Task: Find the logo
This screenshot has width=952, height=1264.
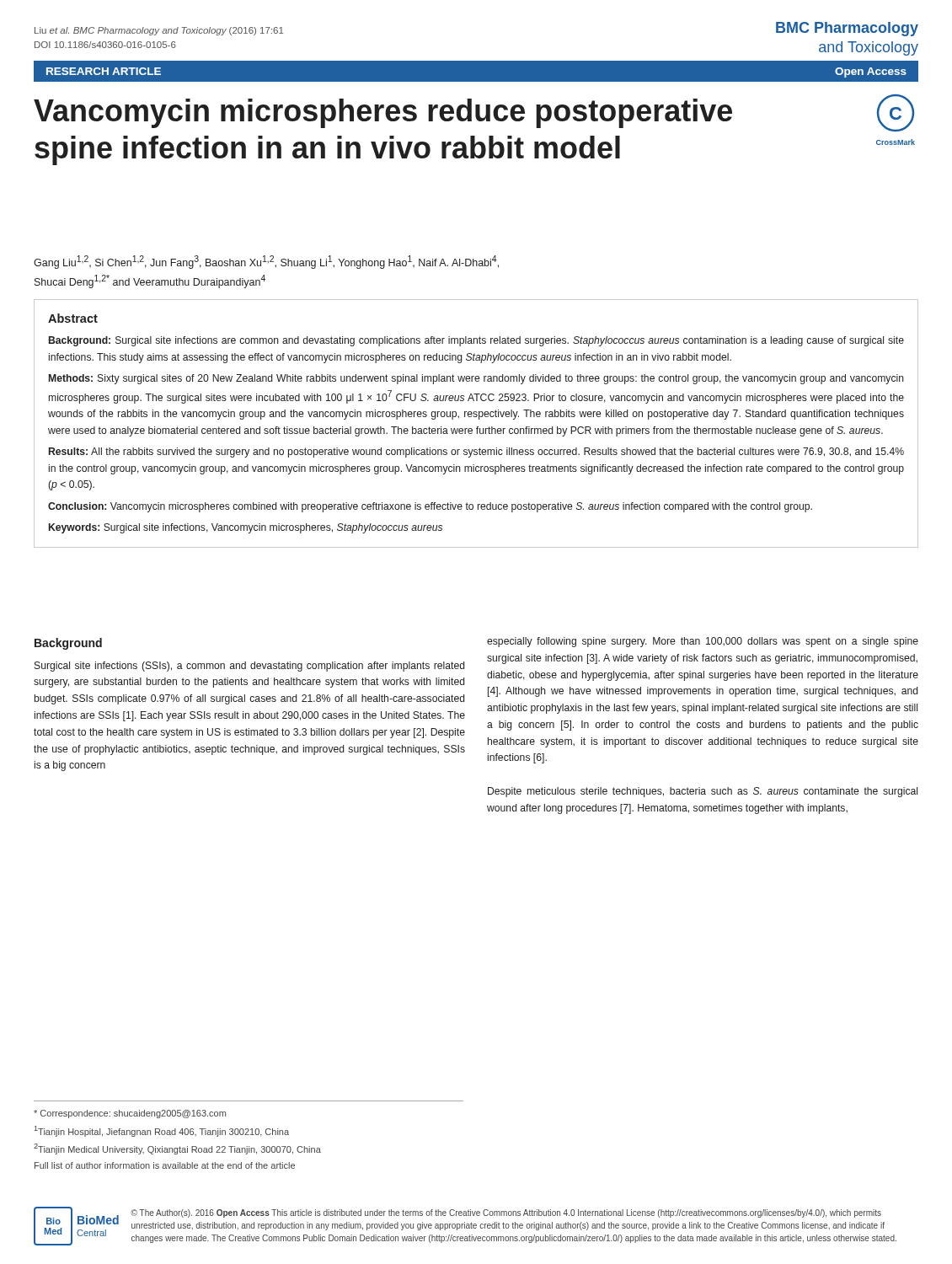Action: pyautogui.click(x=895, y=119)
